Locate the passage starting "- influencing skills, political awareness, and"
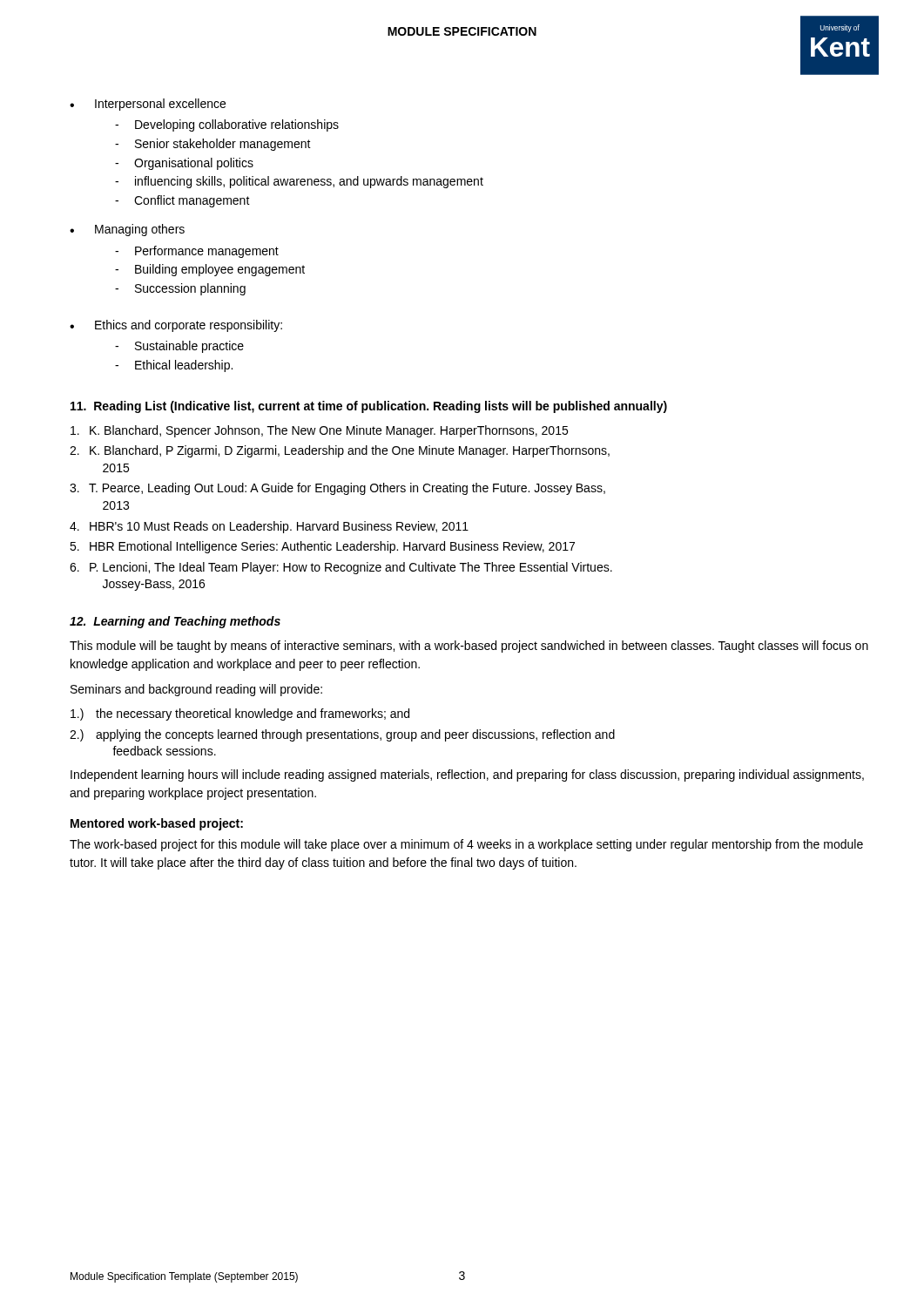The height and width of the screenshot is (1307, 924). [299, 182]
